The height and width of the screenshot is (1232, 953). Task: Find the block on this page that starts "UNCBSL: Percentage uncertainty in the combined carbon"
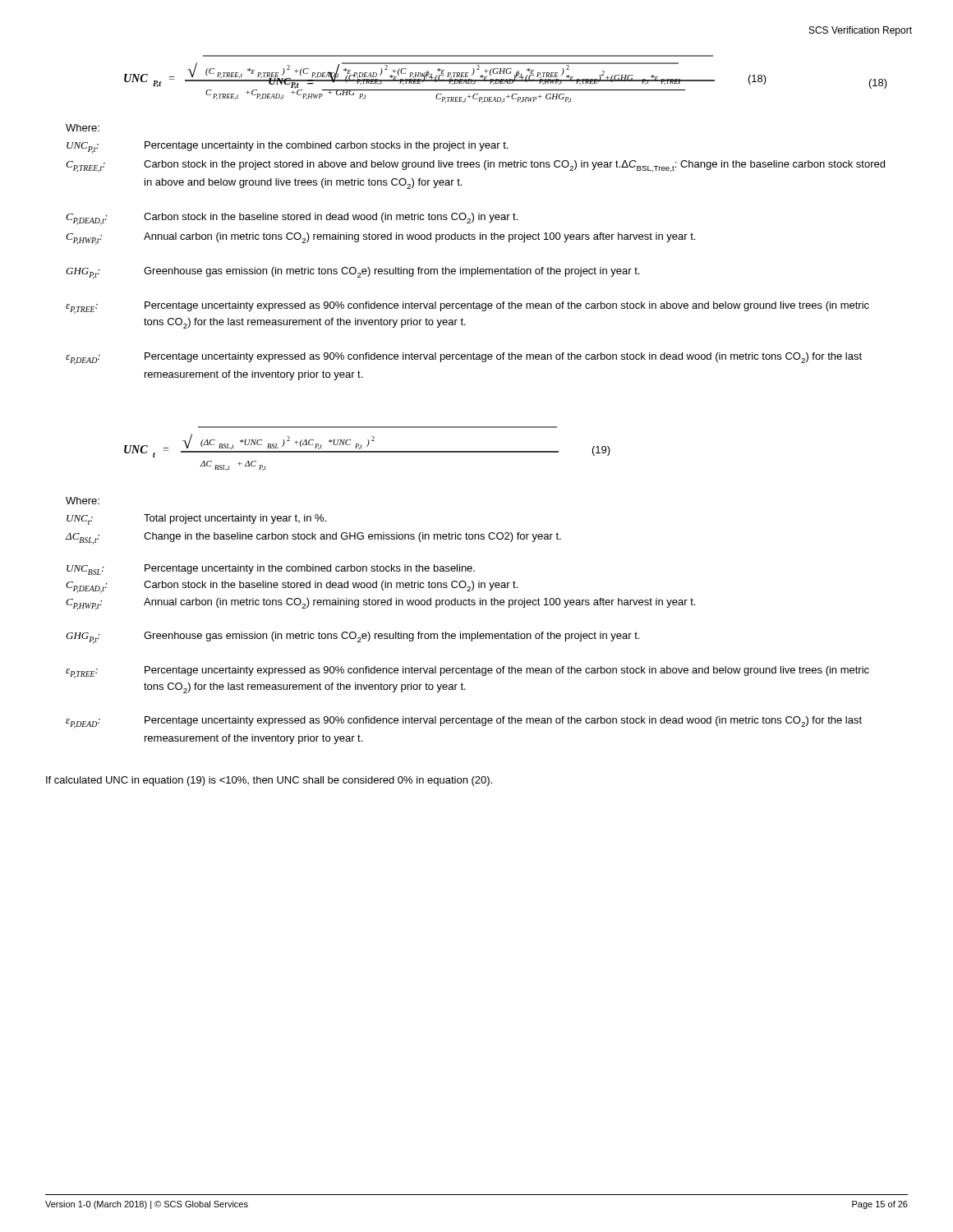[271, 569]
